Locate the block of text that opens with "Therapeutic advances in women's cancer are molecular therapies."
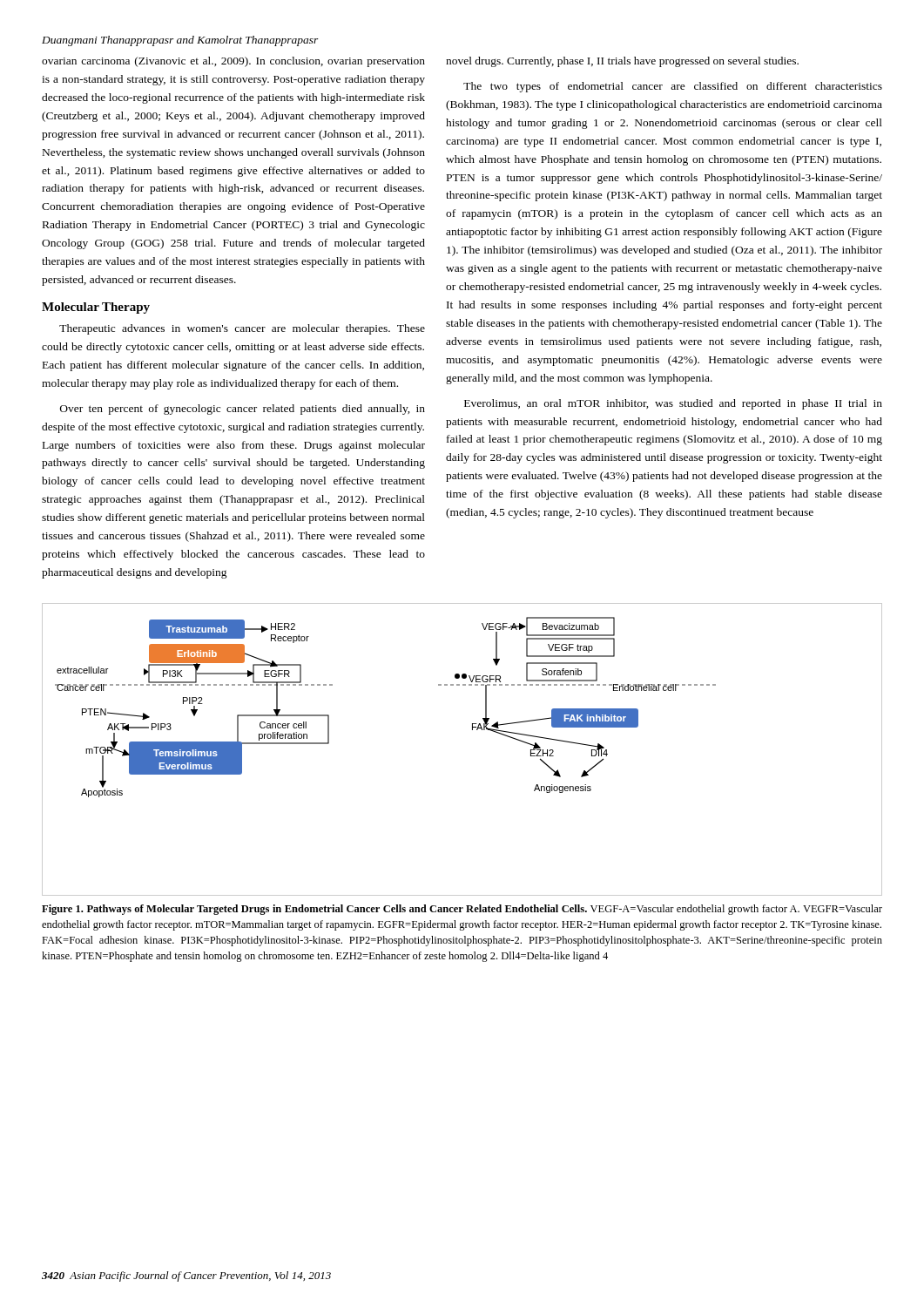This screenshot has height=1307, width=924. tap(233, 451)
